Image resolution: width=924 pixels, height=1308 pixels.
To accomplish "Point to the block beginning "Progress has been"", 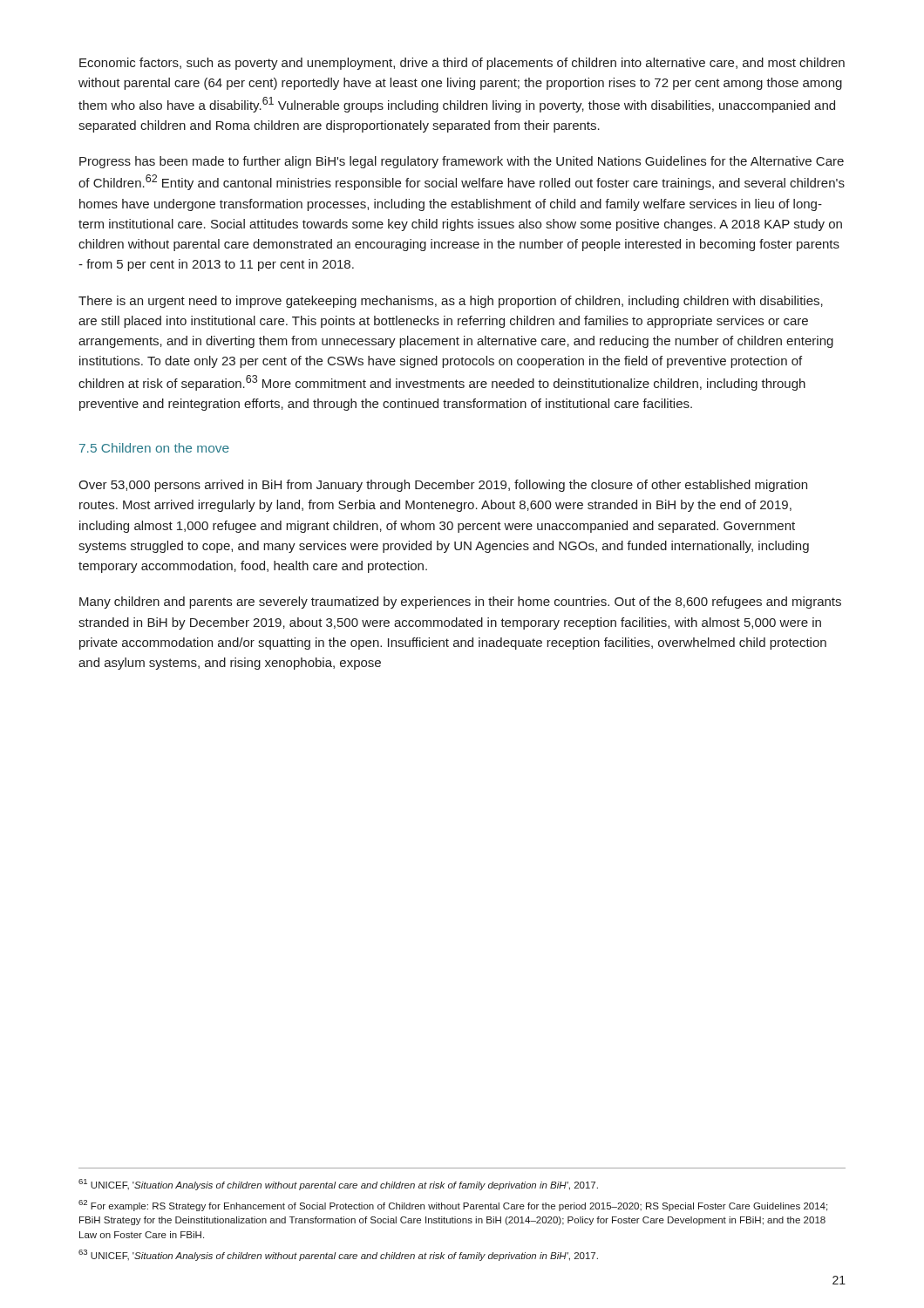I will (x=462, y=213).
